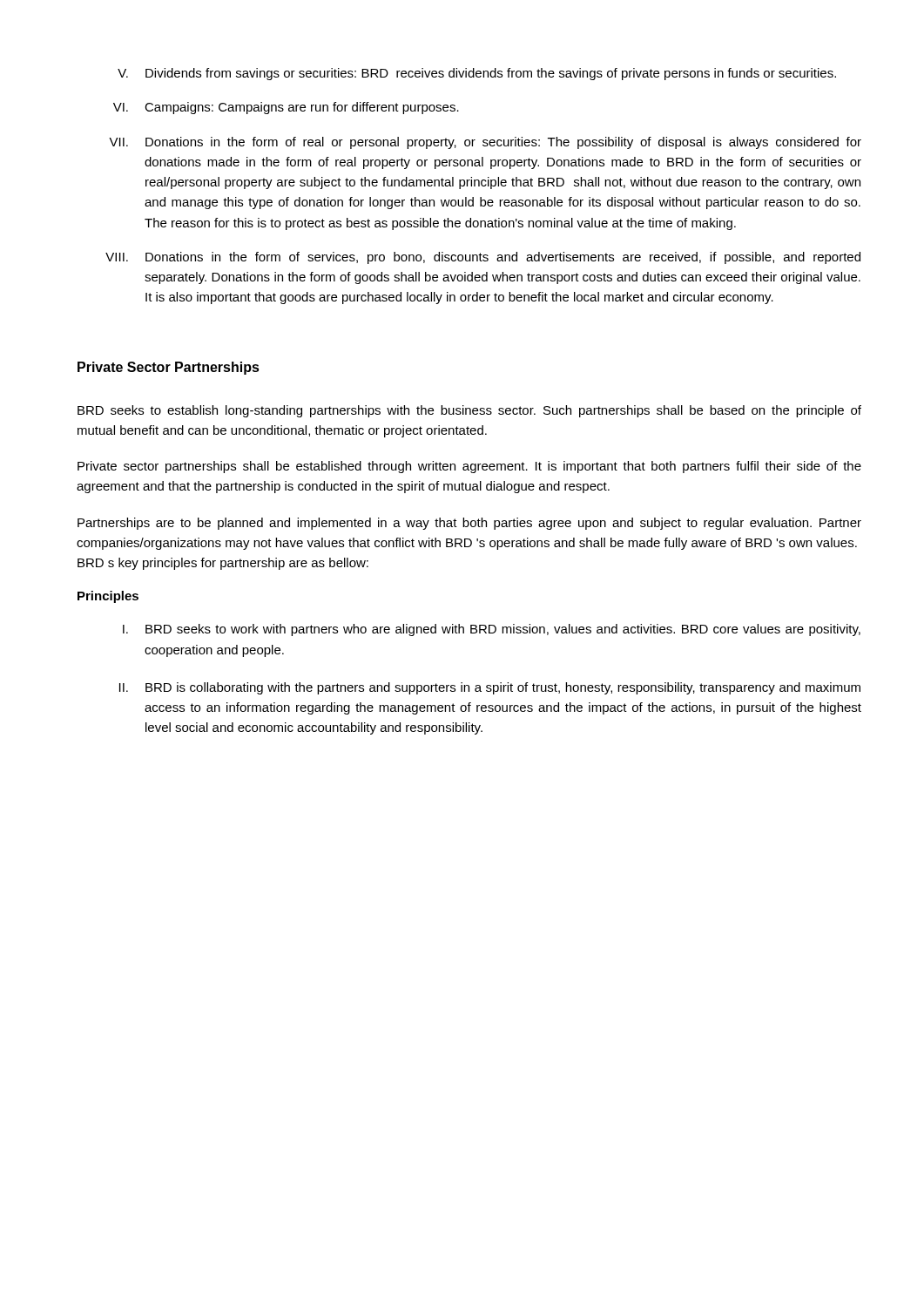Viewport: 924px width, 1307px height.
Task: Find the list item containing "II. BRD is"
Action: tap(469, 707)
